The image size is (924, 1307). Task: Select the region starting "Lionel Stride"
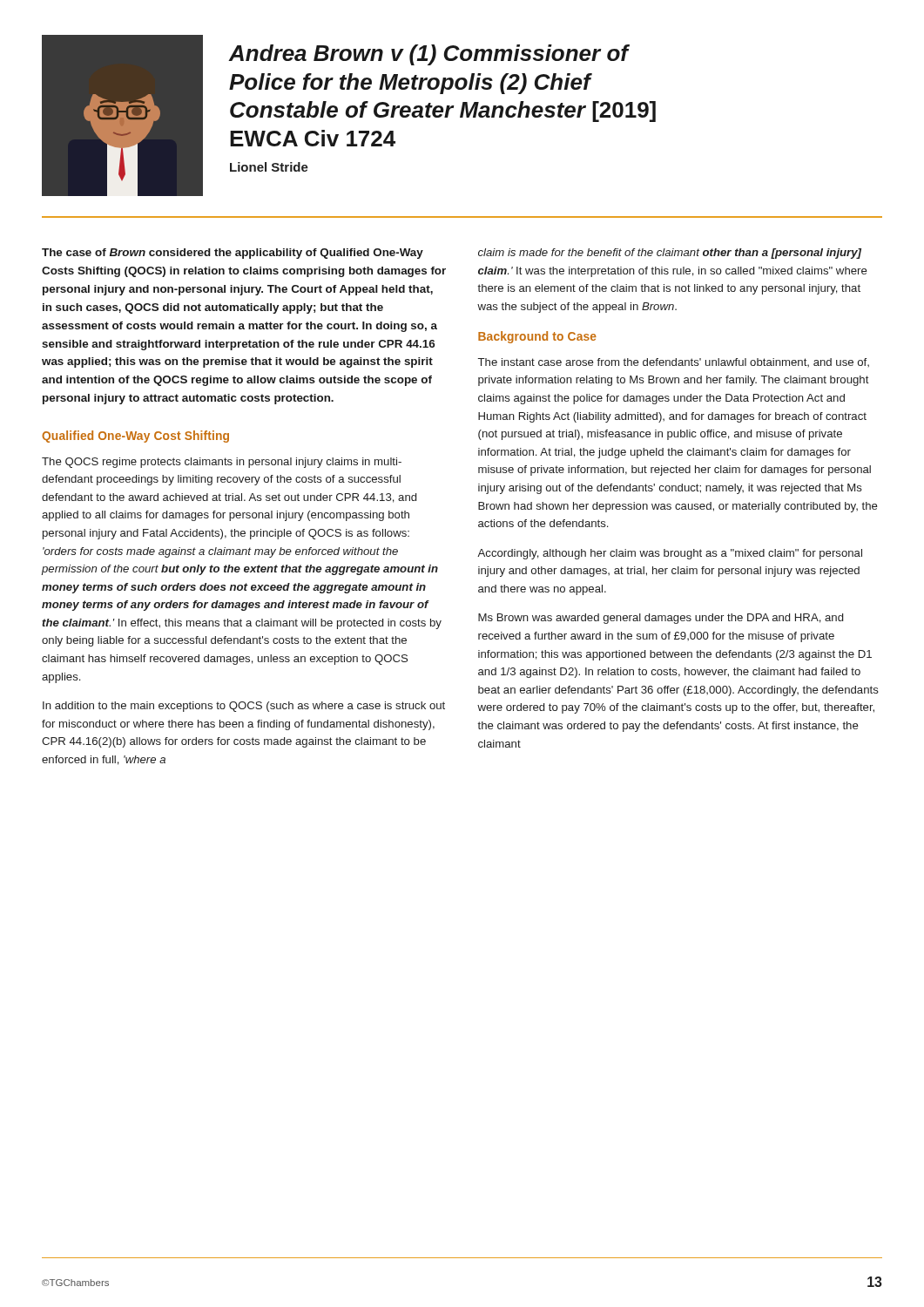click(269, 167)
